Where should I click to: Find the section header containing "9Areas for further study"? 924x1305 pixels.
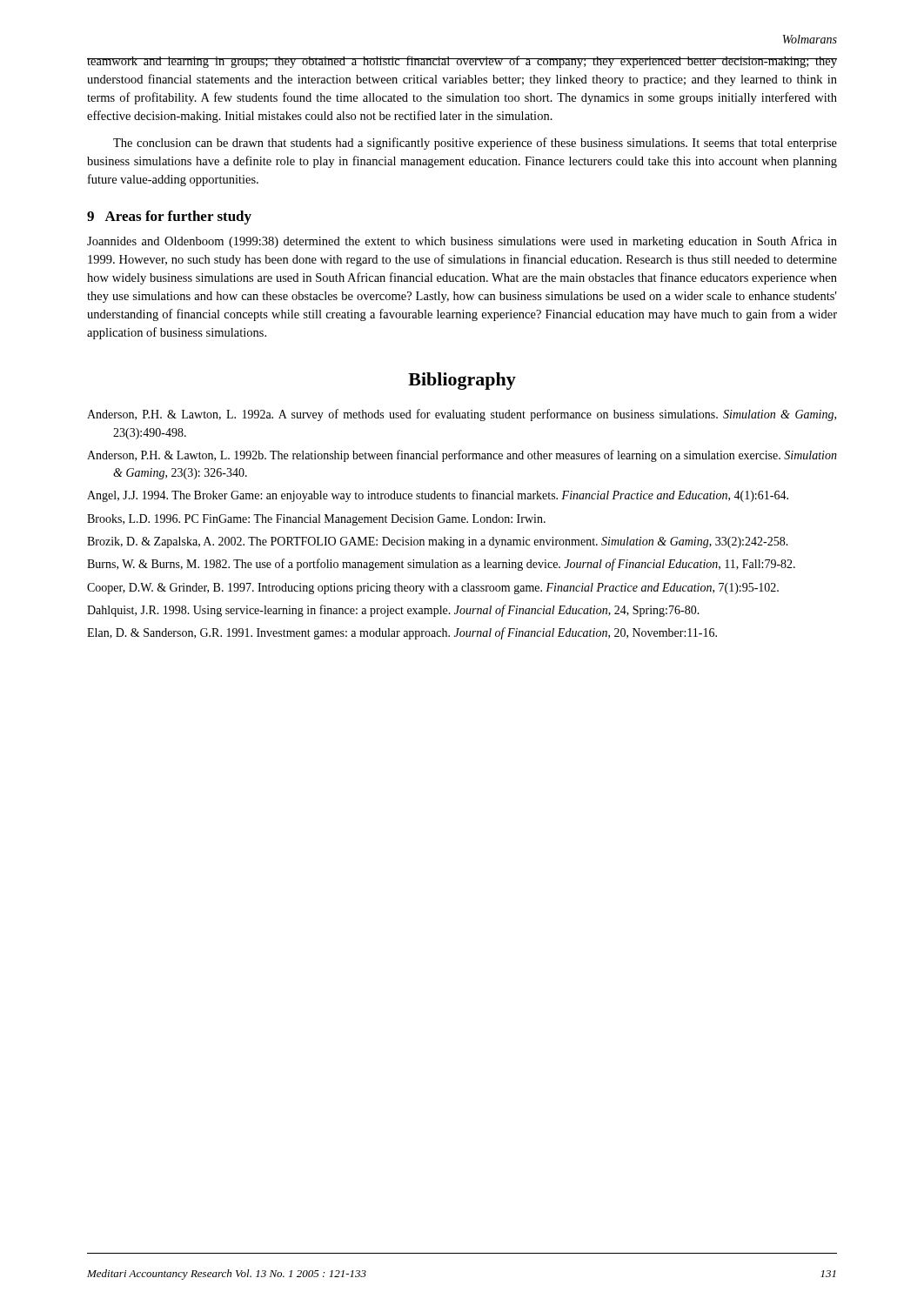169,216
